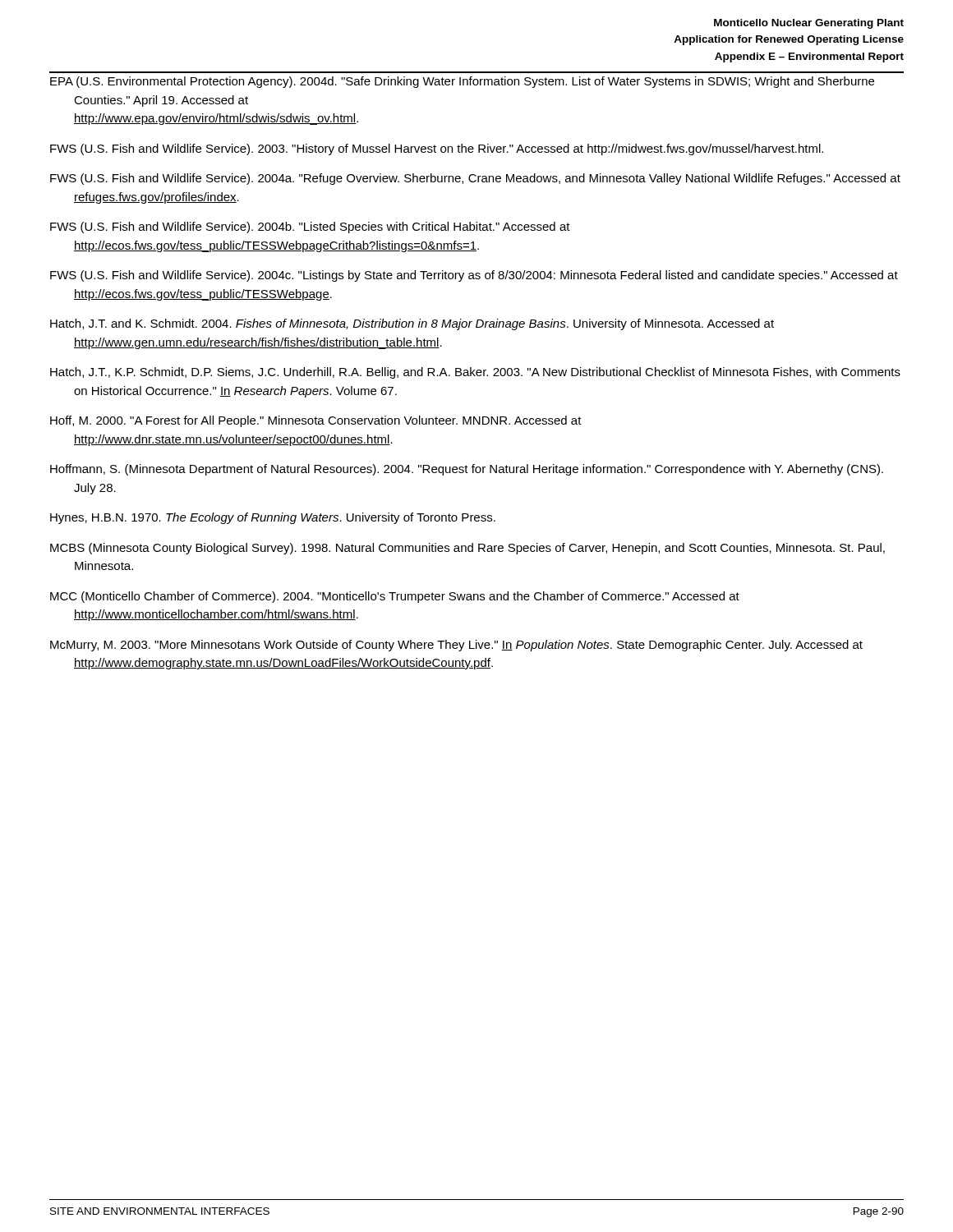Locate the text block starting "FWS (U.S. Fish and Wildlife Service). 2004c."

[x=476, y=285]
